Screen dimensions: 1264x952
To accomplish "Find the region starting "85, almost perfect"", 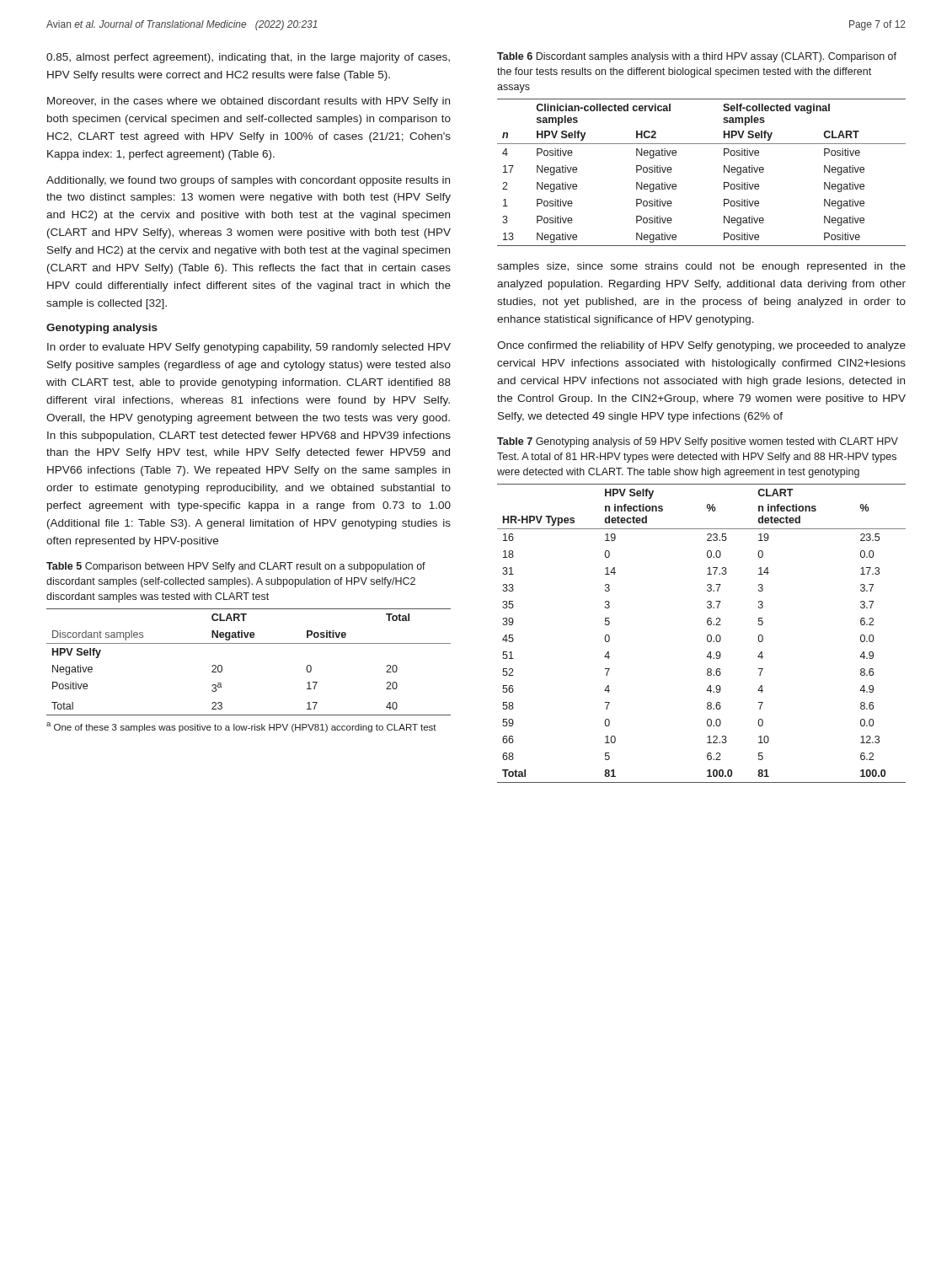I will point(249,67).
